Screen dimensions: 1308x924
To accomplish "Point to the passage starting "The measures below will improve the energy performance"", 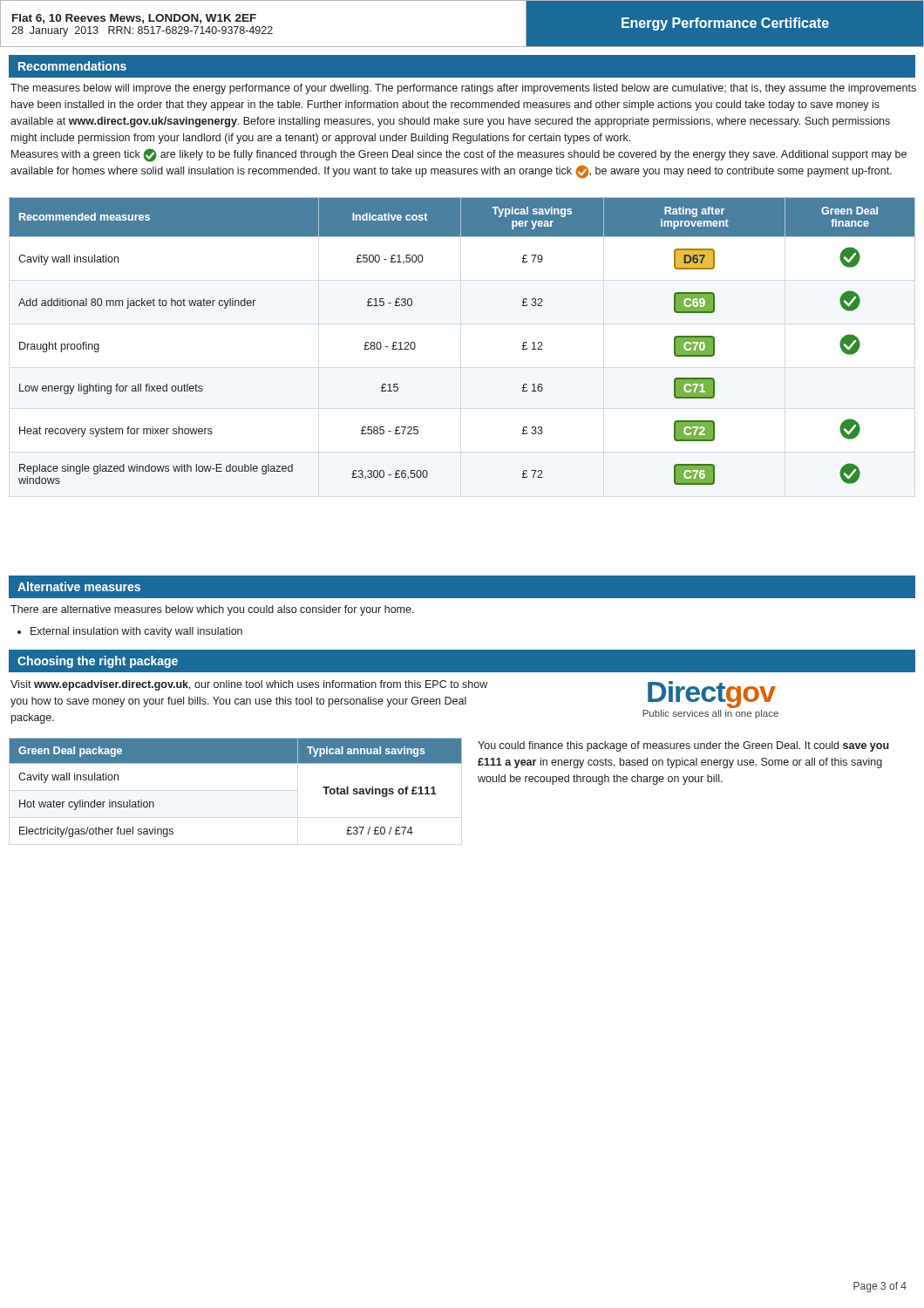I will pos(463,130).
